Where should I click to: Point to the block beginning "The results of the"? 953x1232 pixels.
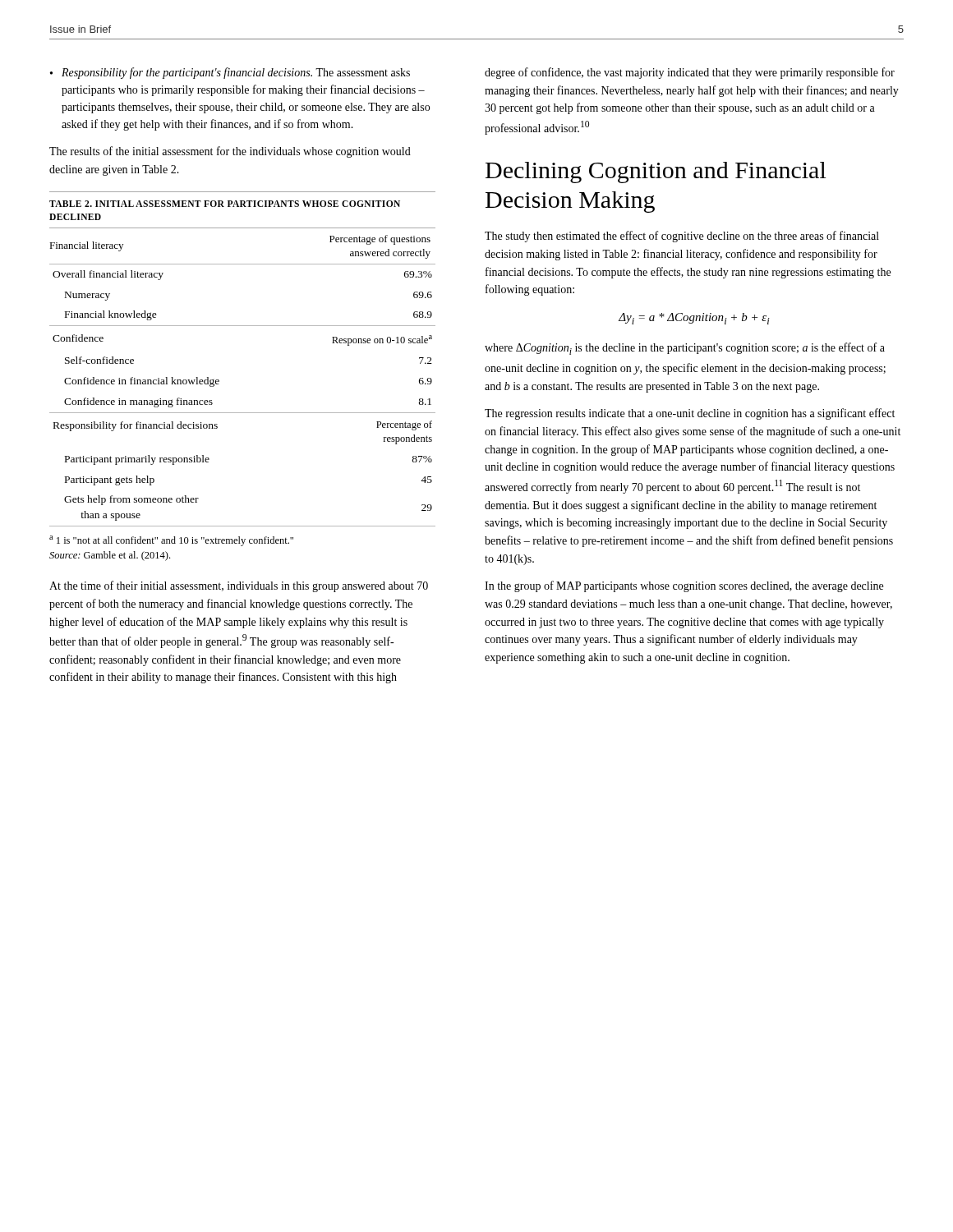pyautogui.click(x=230, y=160)
